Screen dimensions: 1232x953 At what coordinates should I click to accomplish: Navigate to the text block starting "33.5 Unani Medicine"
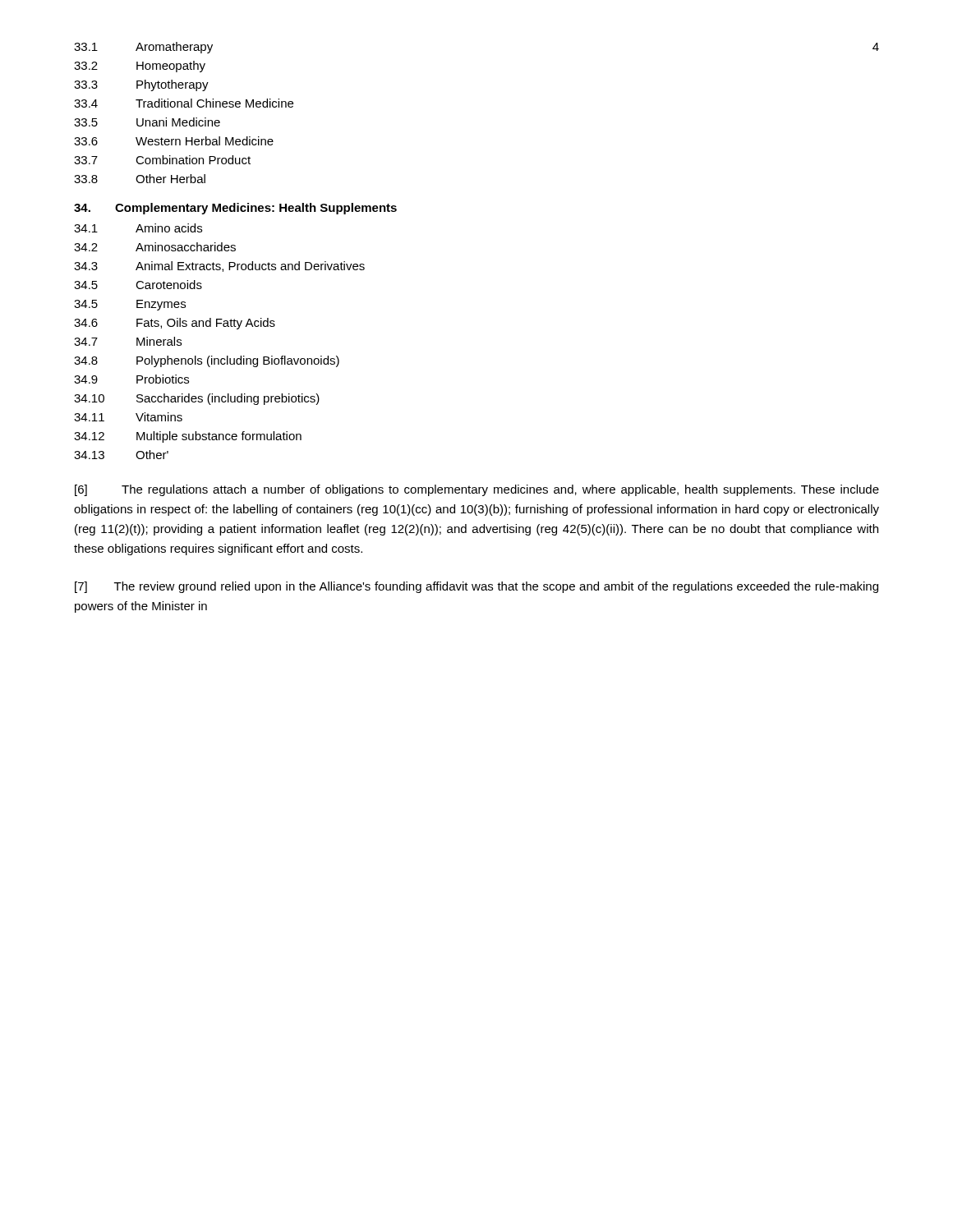[147, 122]
